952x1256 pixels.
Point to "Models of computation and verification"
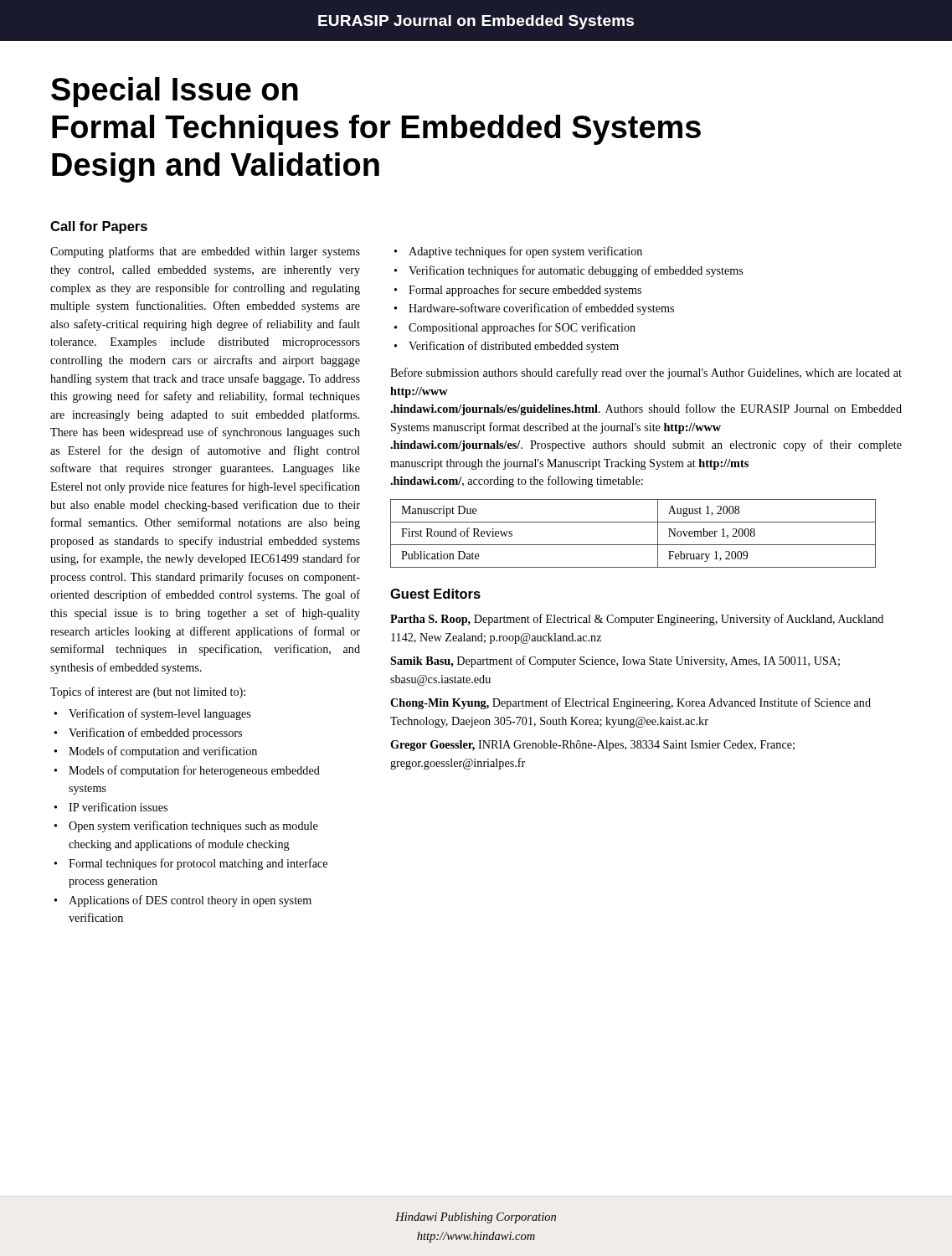click(x=163, y=751)
